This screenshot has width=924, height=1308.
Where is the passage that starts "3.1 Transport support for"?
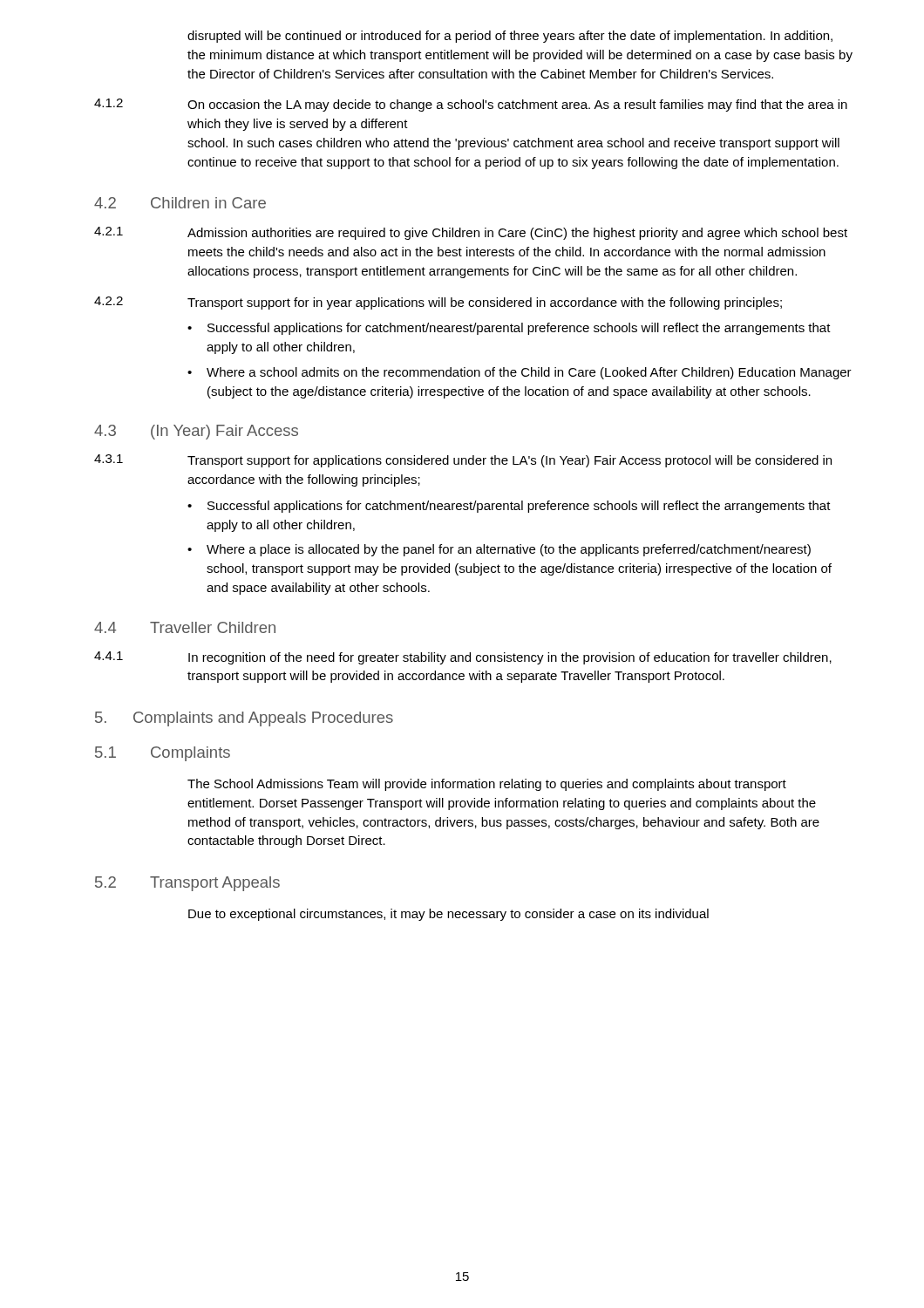[x=474, y=470]
